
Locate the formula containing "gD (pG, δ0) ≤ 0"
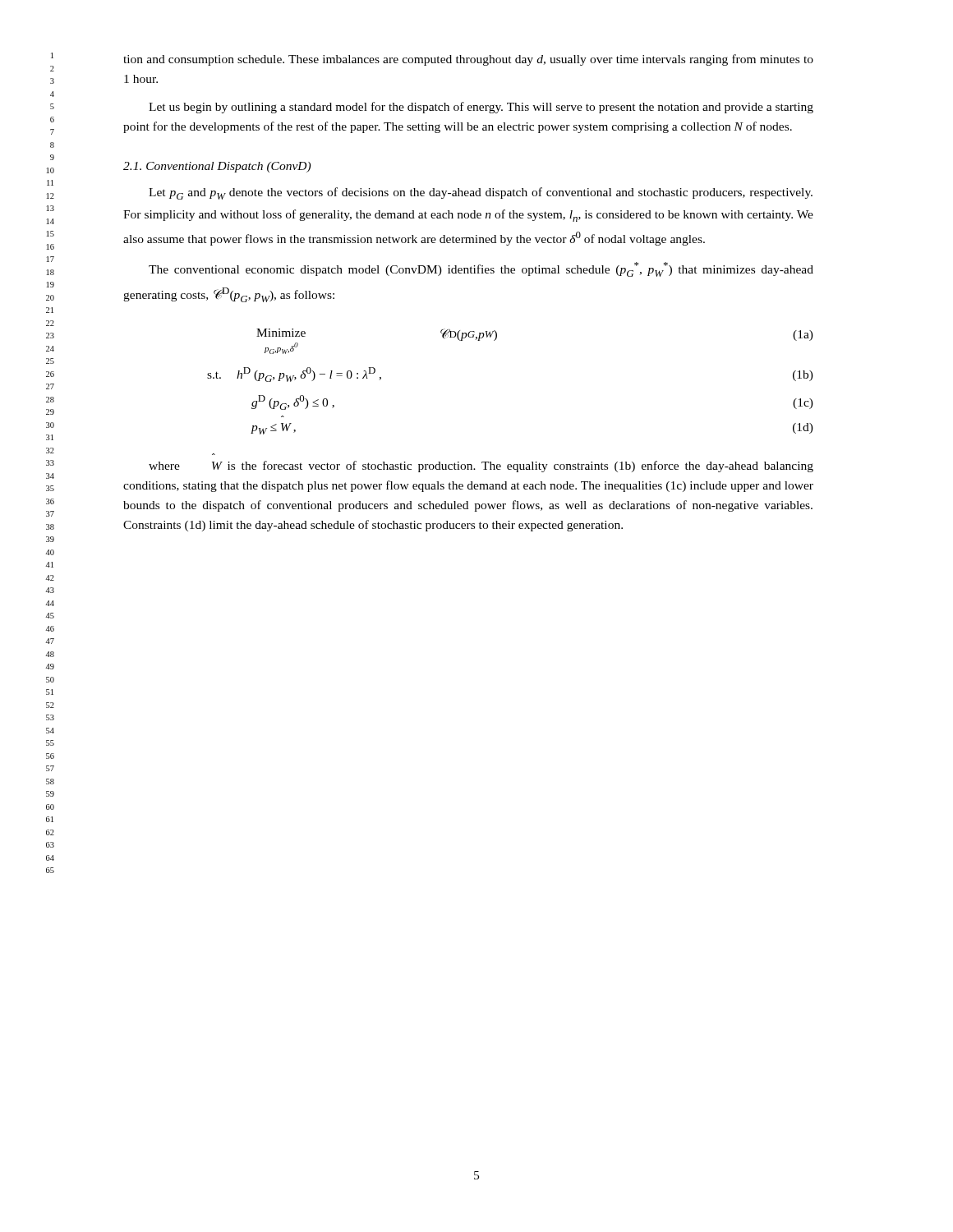point(301,401)
